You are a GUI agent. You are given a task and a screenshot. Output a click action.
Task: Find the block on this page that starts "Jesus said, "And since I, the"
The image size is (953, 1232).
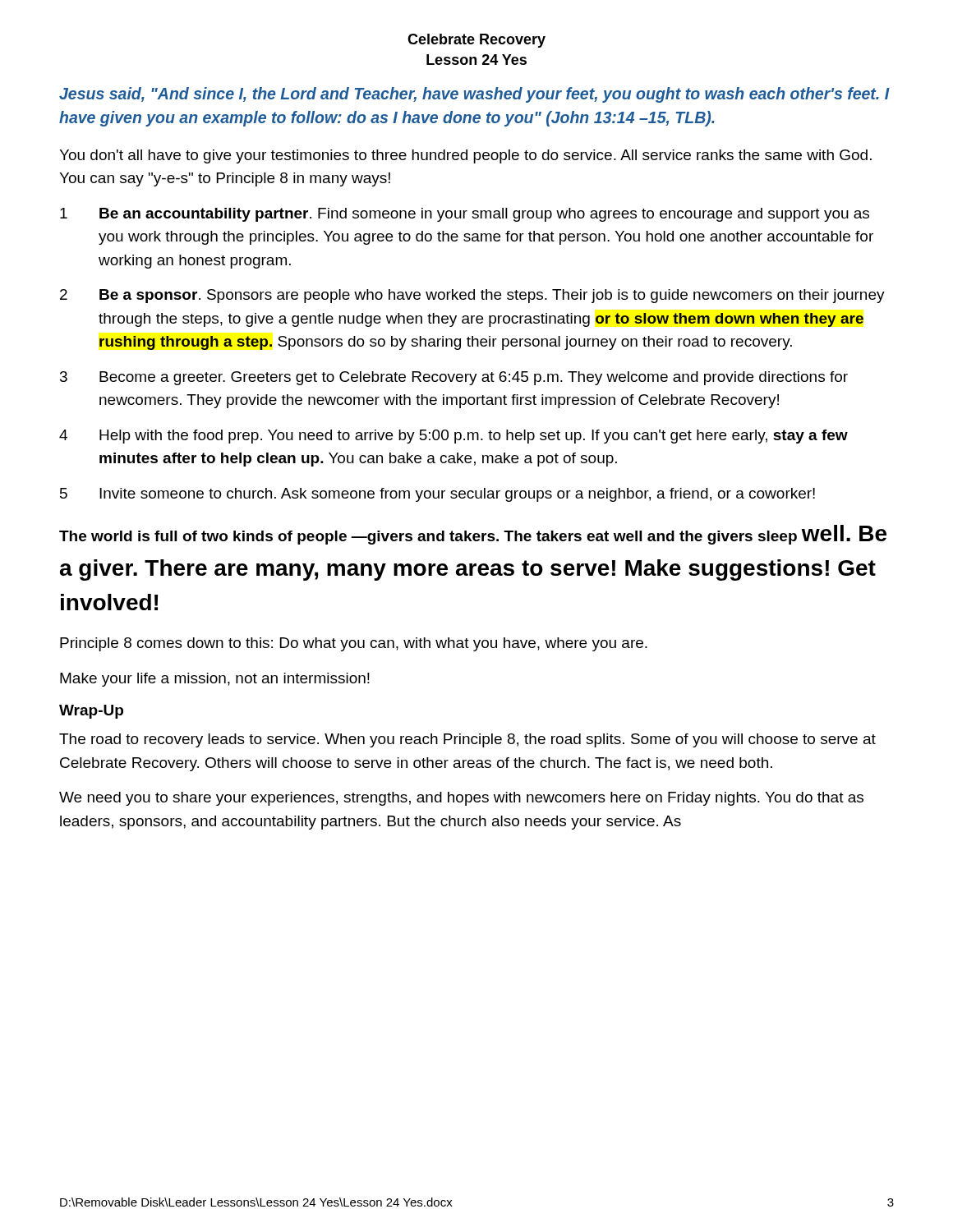[x=474, y=106]
